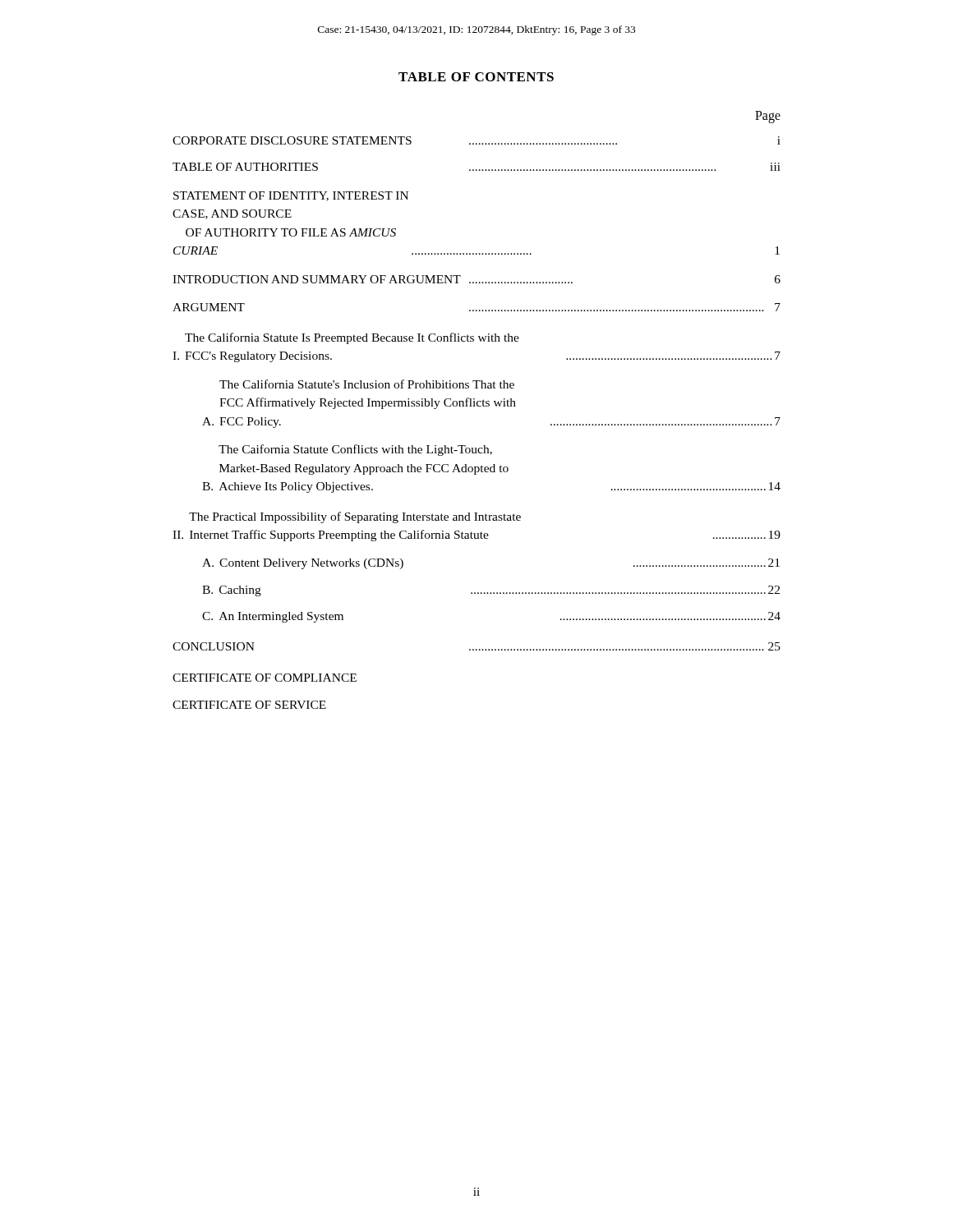
Task: Point to the region starting "I. The California"
Action: click(x=476, y=347)
